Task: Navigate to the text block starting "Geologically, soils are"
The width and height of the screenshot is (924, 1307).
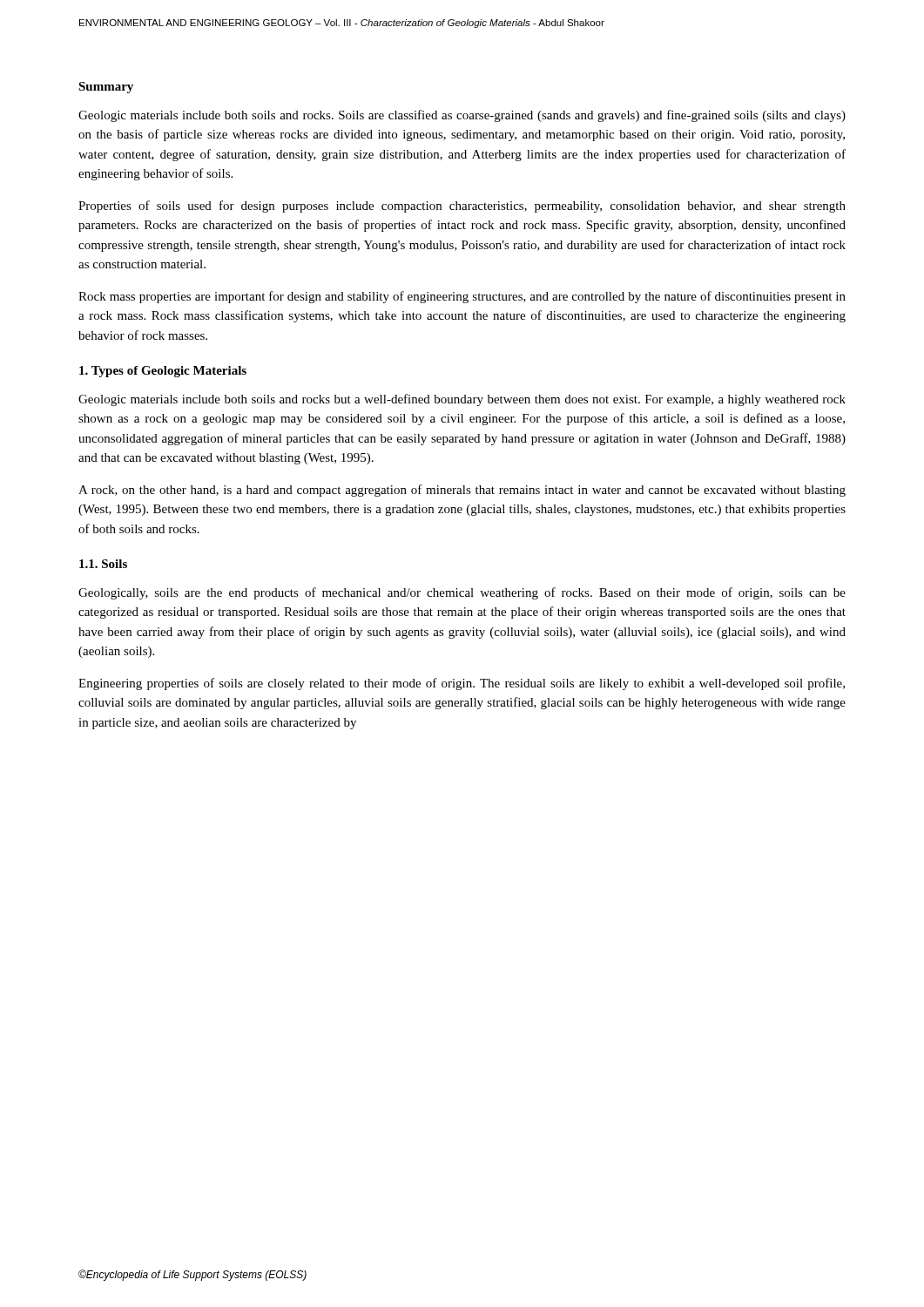Action: [x=462, y=622]
